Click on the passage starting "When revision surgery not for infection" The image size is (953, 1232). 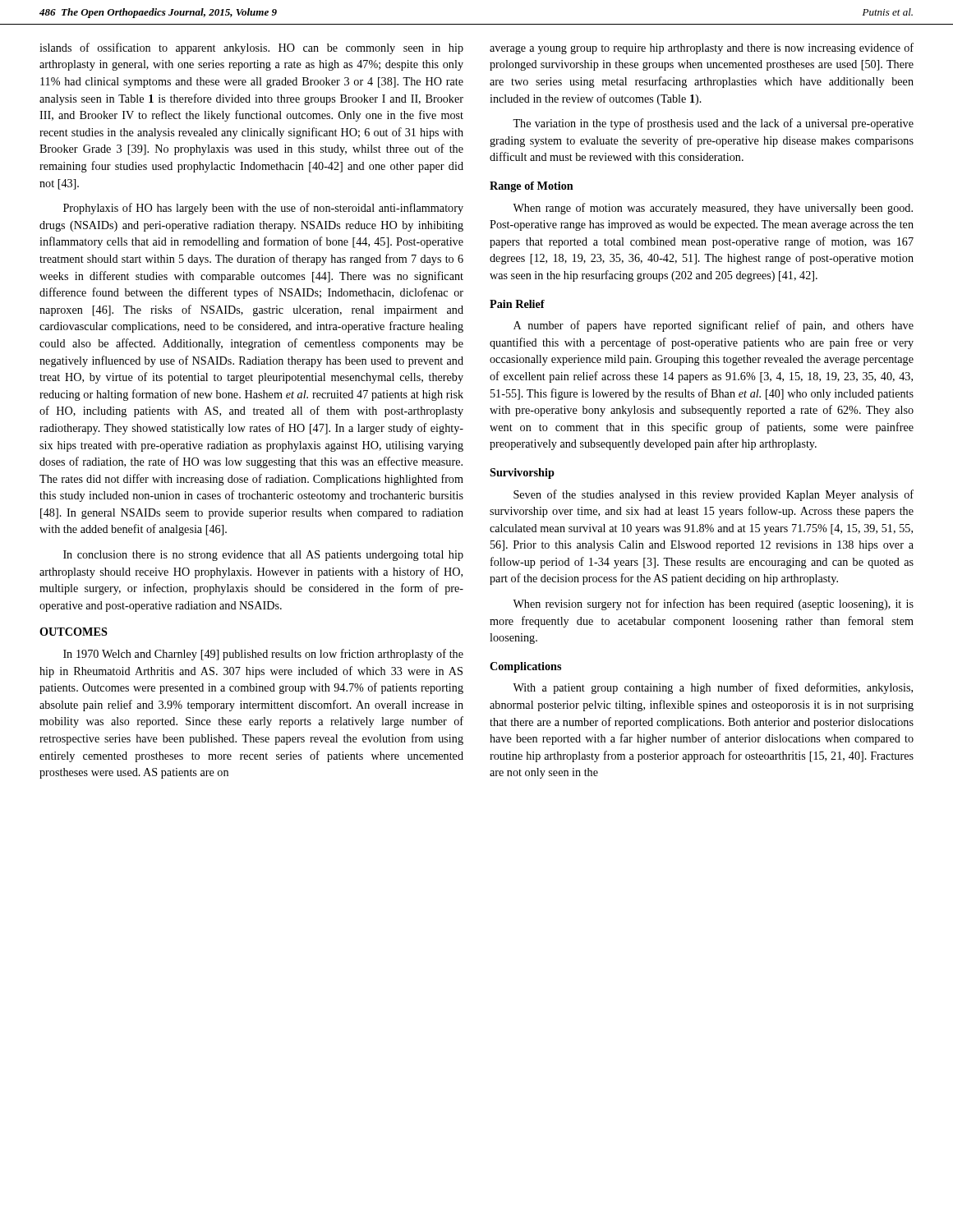tap(702, 621)
